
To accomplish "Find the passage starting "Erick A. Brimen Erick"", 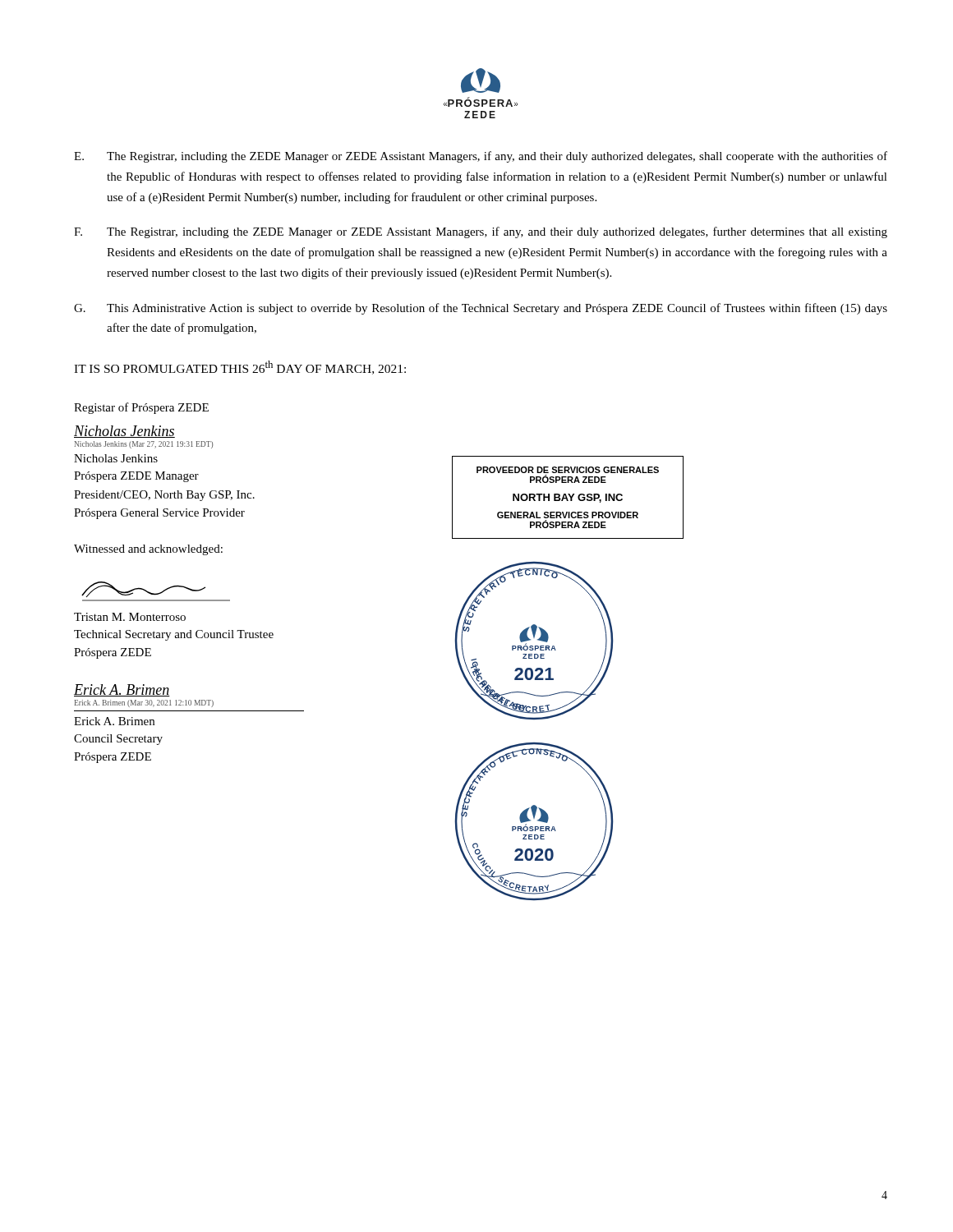I will click(x=122, y=690).
